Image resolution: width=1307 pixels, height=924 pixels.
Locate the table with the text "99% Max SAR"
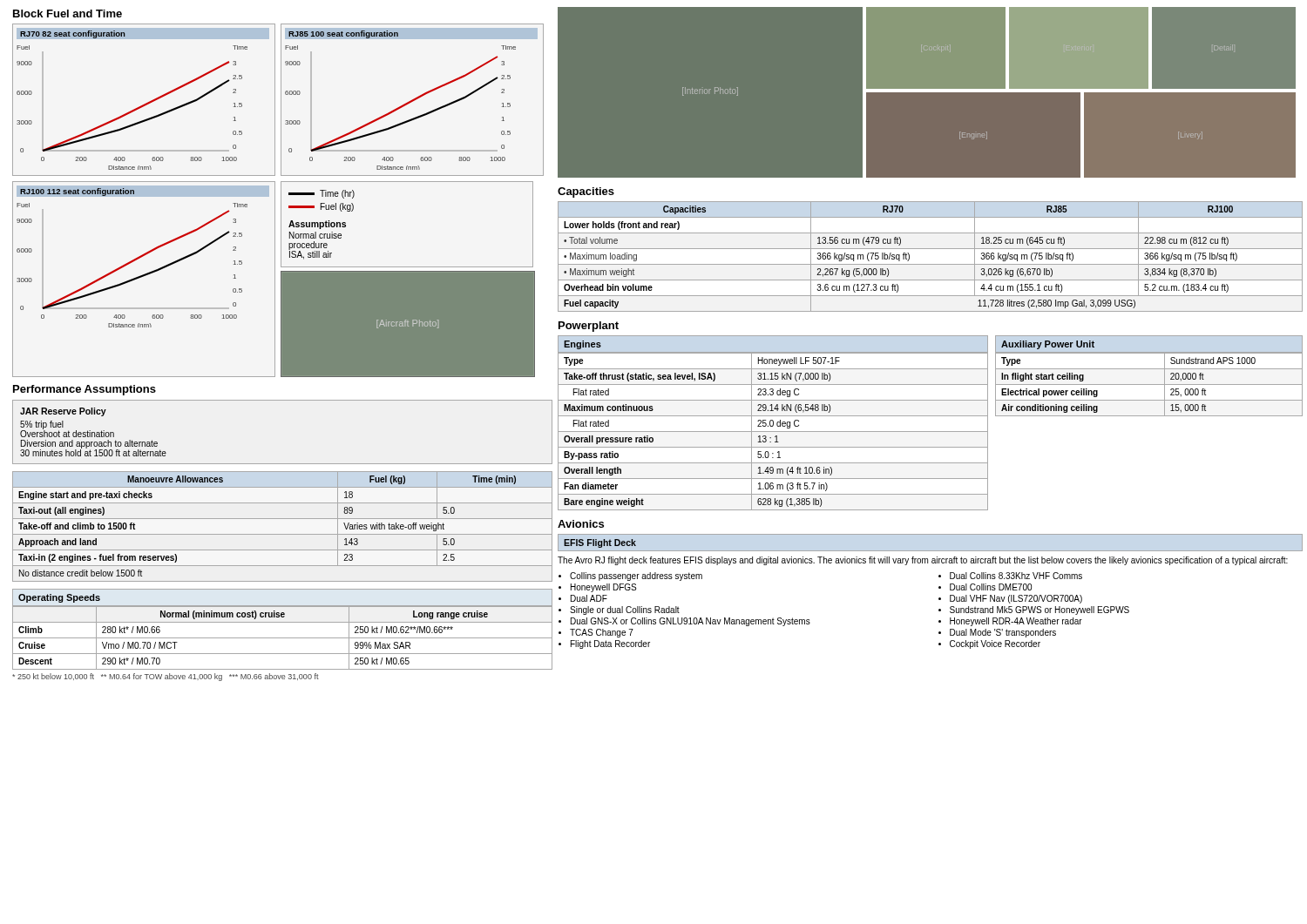pos(282,638)
